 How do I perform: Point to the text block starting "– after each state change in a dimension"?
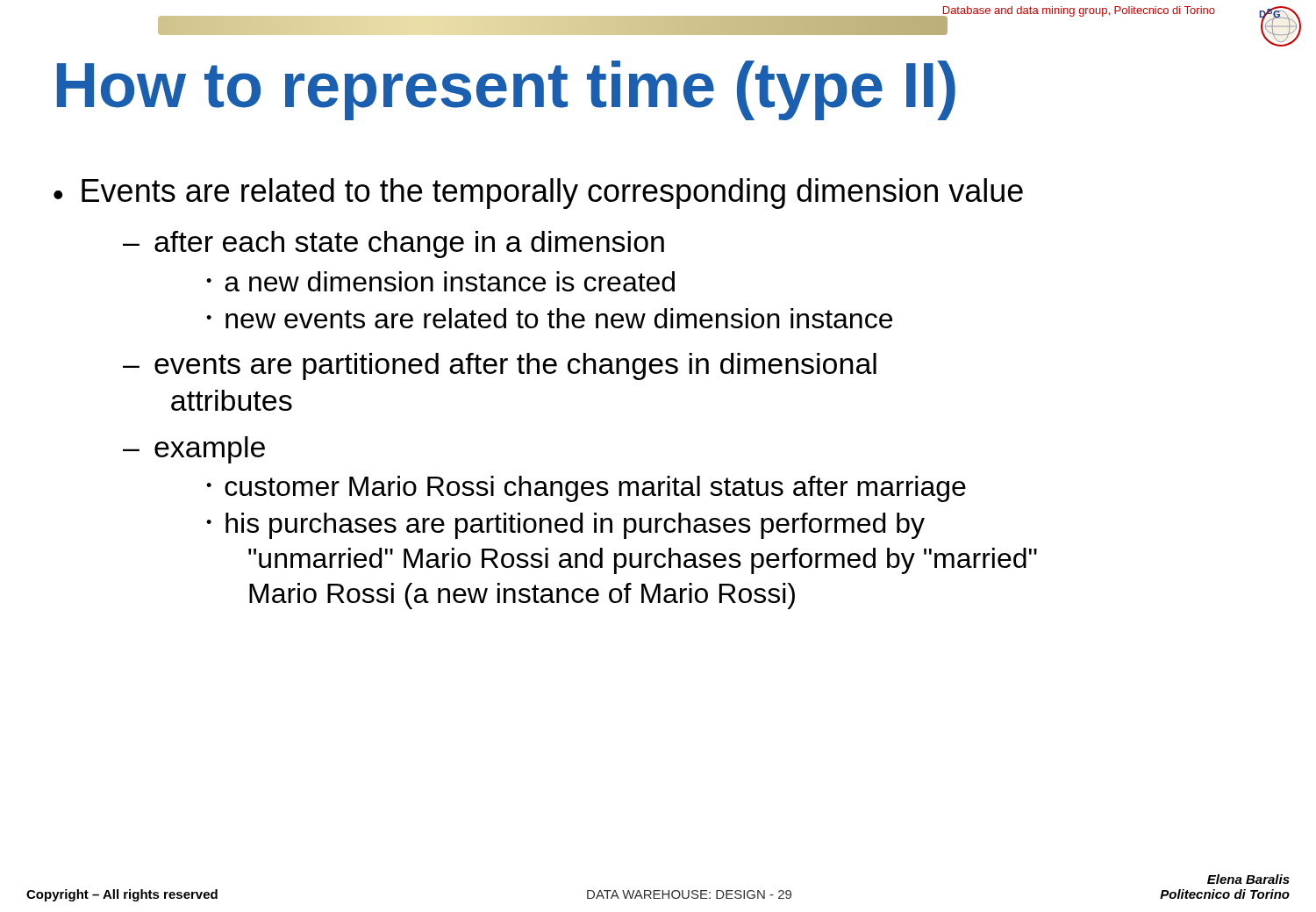tap(394, 242)
